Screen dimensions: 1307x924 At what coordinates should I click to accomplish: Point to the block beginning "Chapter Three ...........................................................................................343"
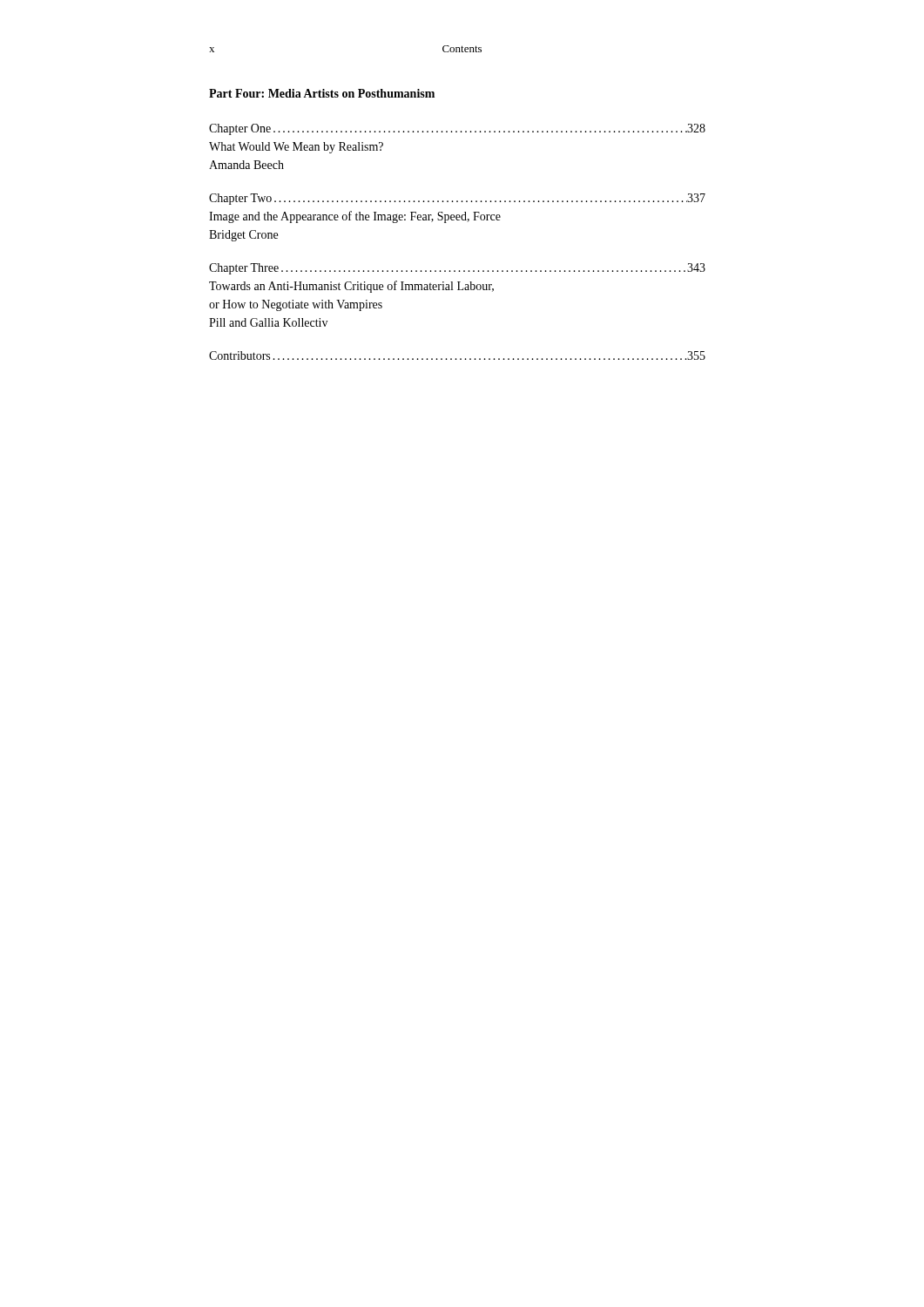point(457,297)
